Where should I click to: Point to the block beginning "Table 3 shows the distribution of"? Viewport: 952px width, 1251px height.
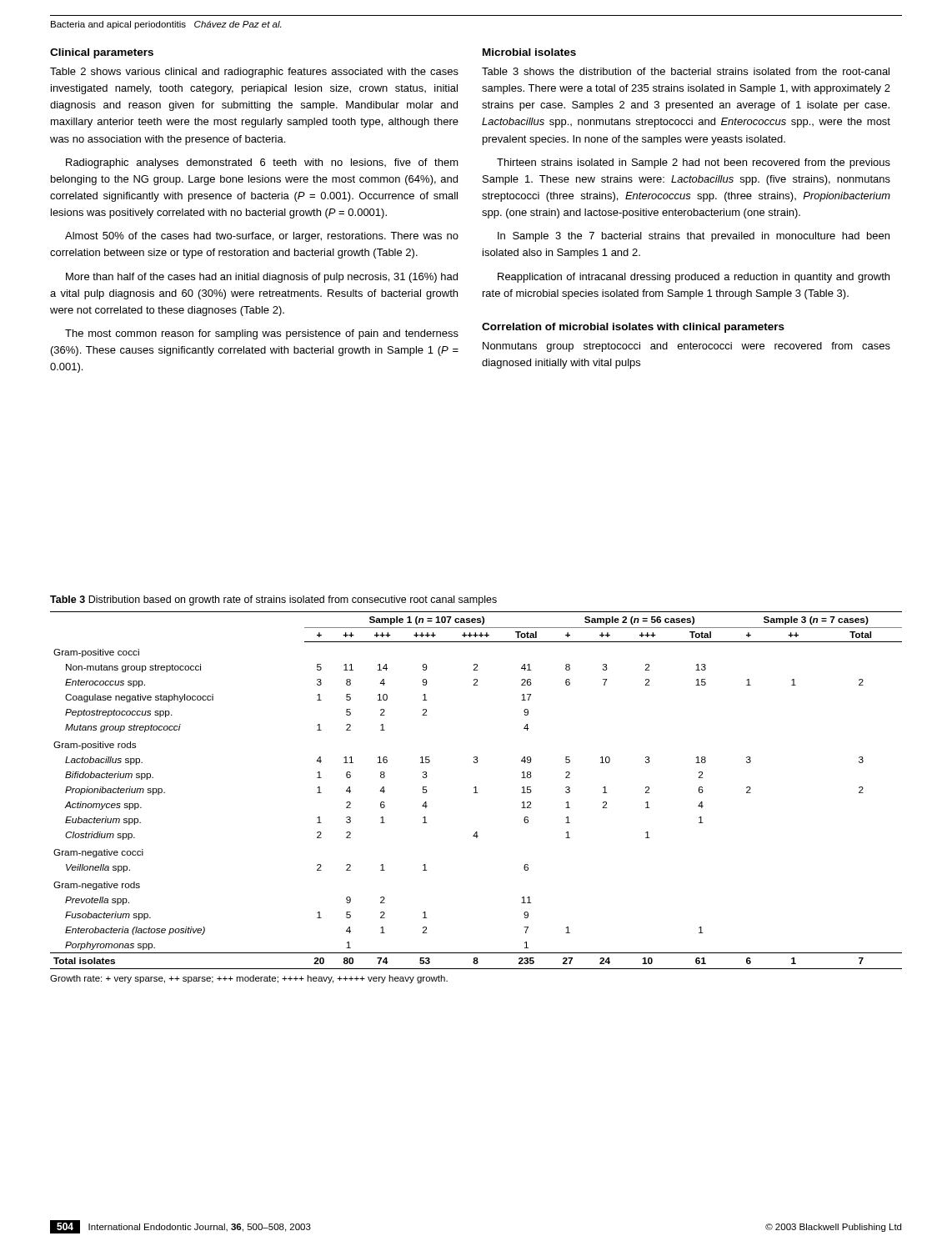686,183
